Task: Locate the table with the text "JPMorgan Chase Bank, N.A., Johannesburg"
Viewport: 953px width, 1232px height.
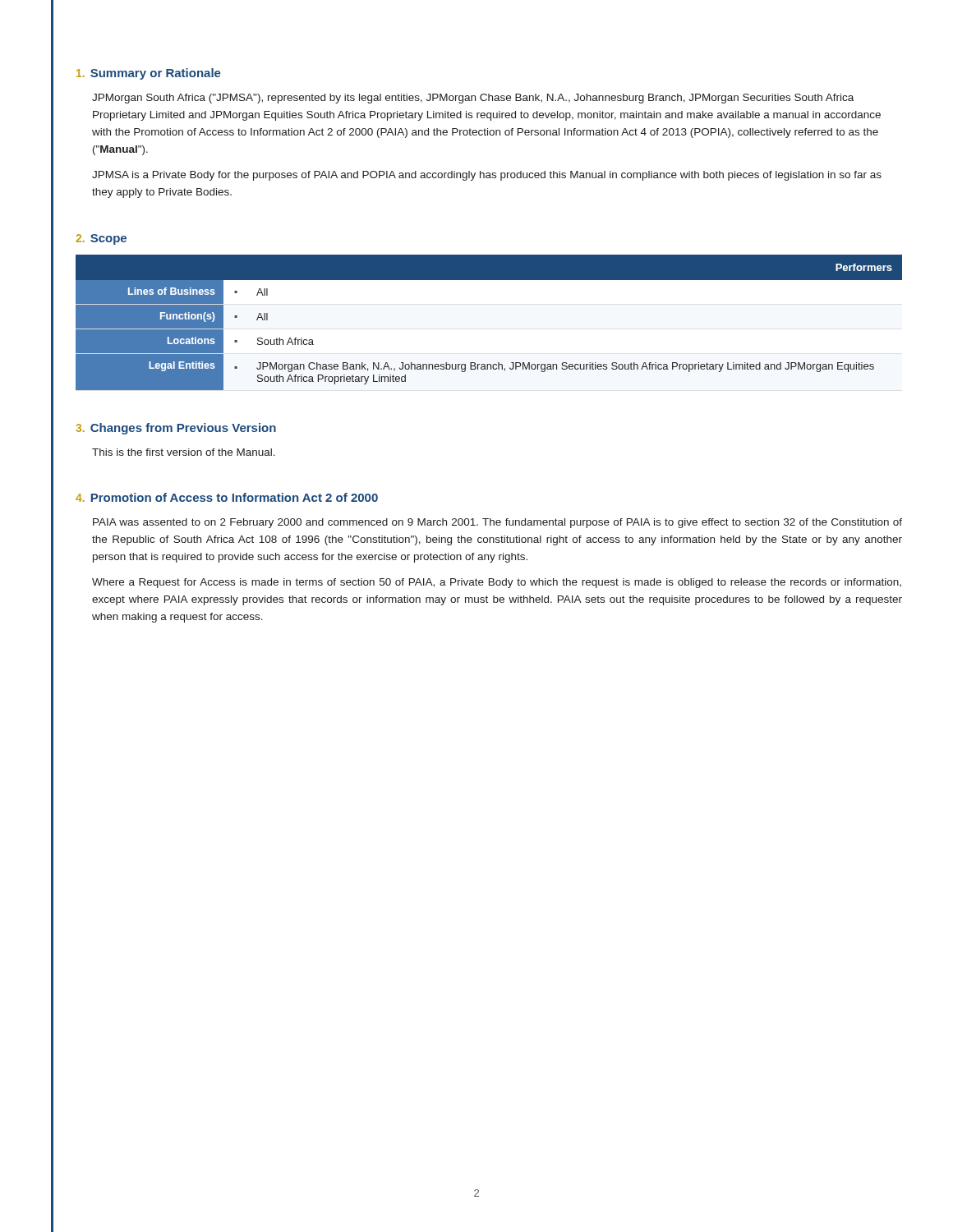Action: click(x=489, y=322)
